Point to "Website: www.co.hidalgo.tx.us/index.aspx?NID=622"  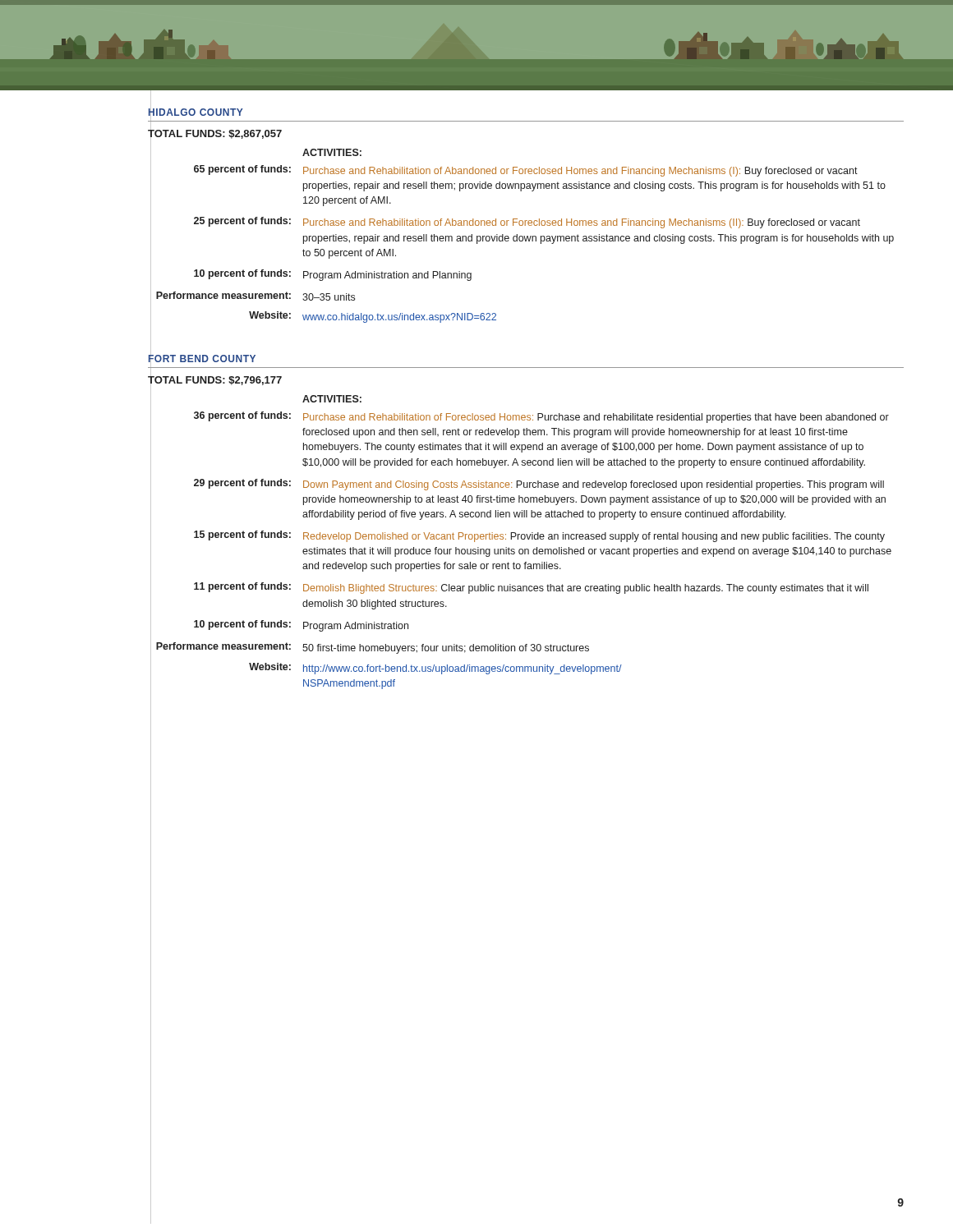pos(323,319)
